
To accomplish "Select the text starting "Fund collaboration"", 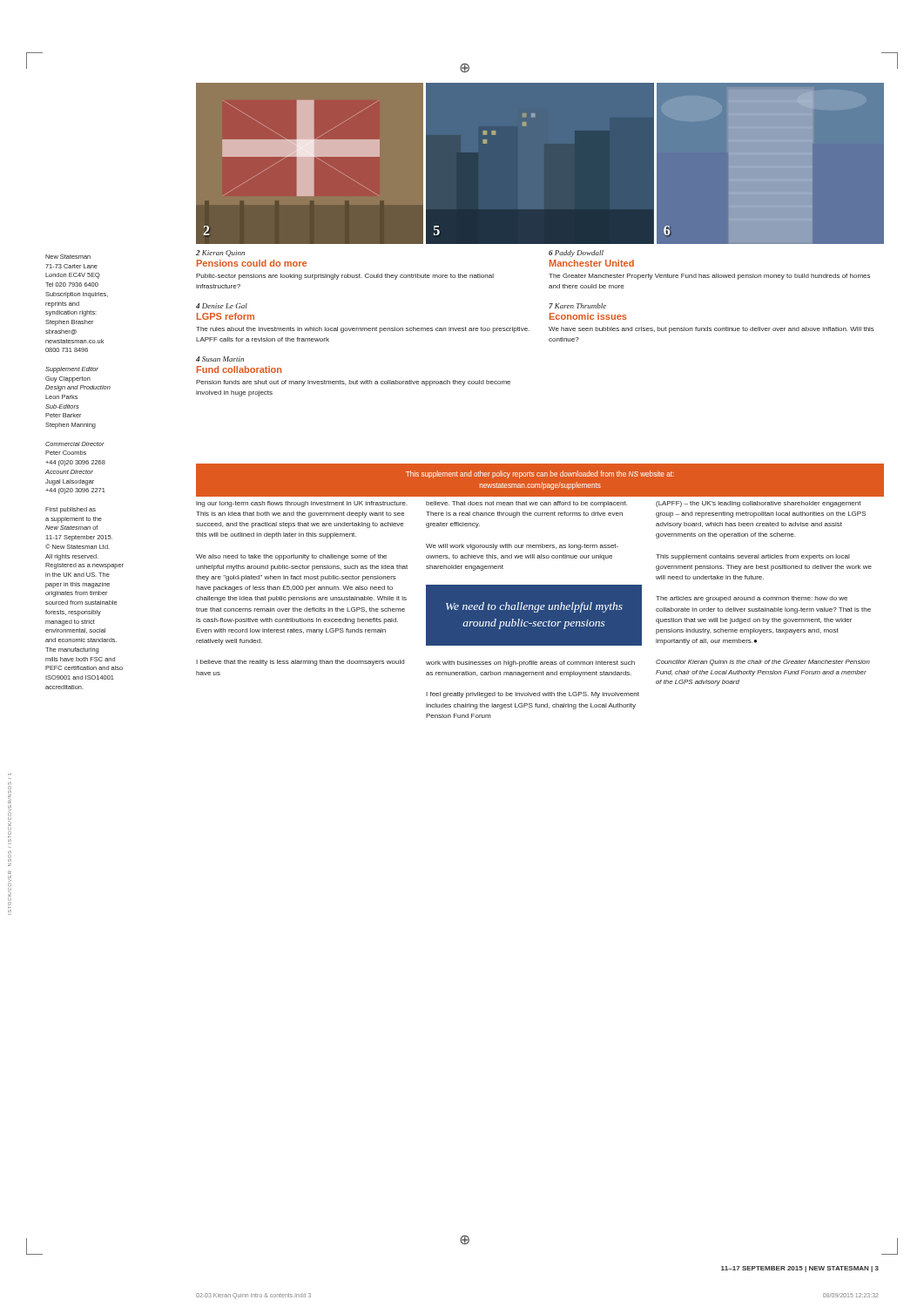I will 239,370.
